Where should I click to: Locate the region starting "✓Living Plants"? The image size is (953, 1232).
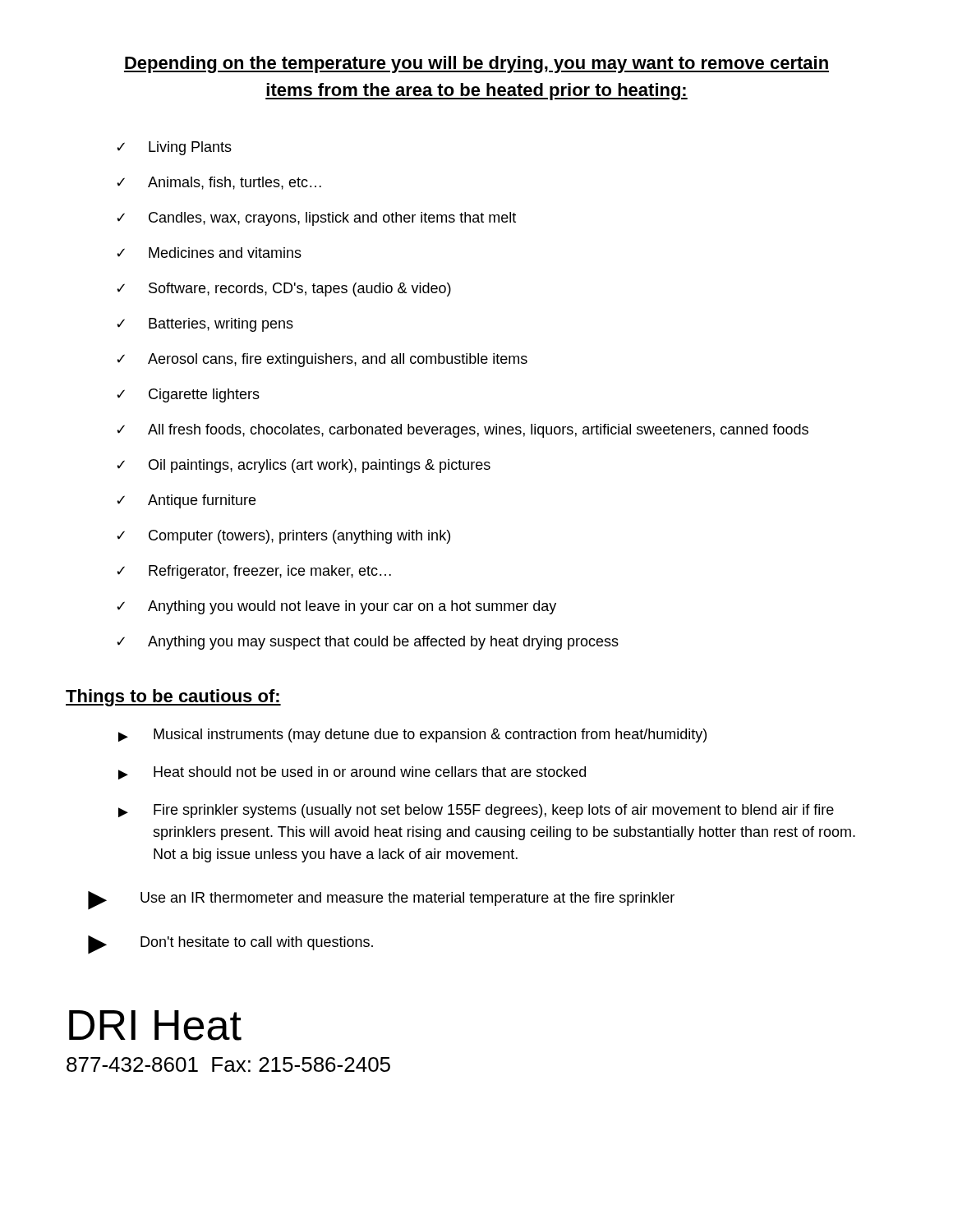[x=173, y=147]
